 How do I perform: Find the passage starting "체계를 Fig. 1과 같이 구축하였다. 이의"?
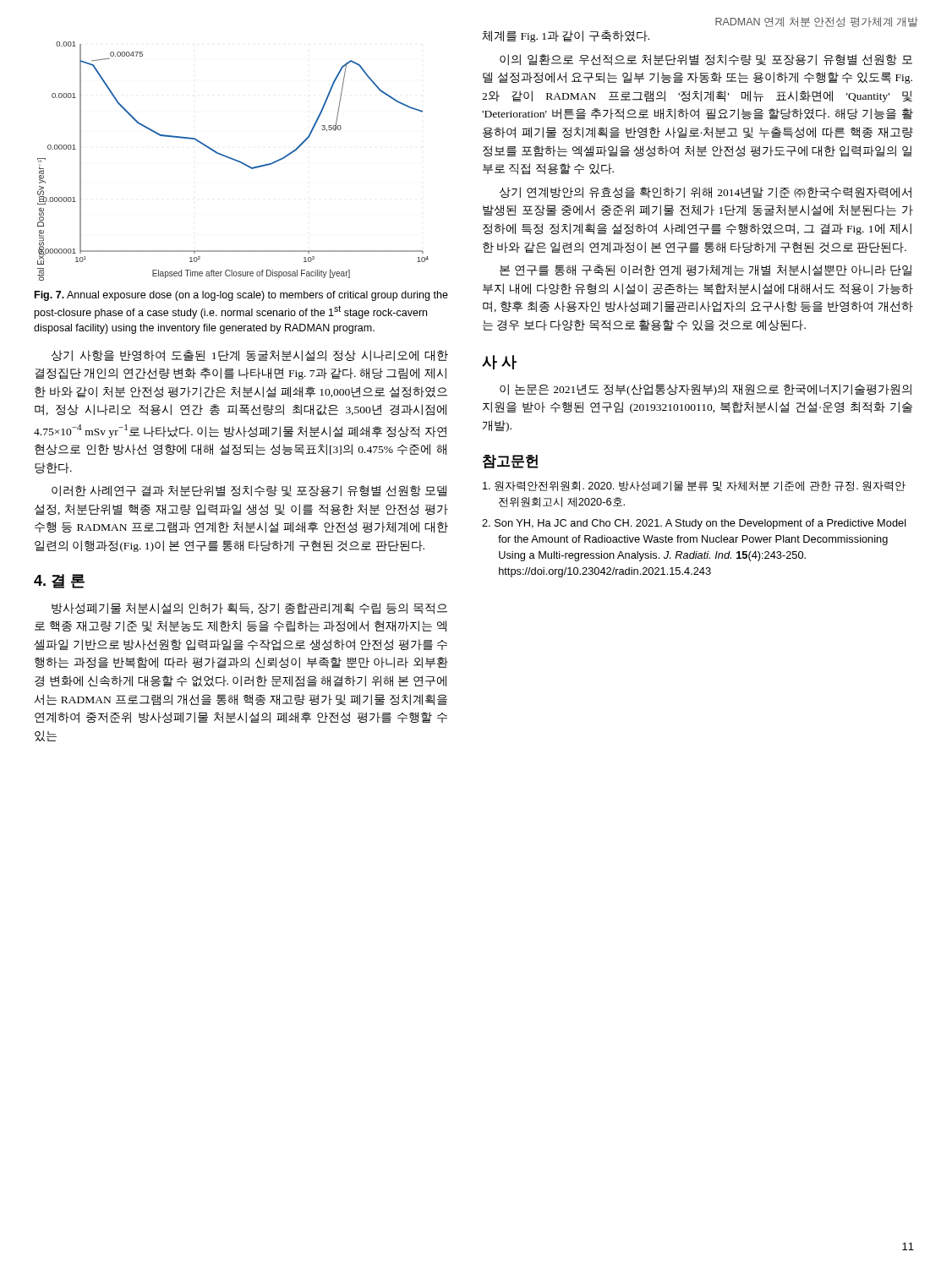coord(697,181)
